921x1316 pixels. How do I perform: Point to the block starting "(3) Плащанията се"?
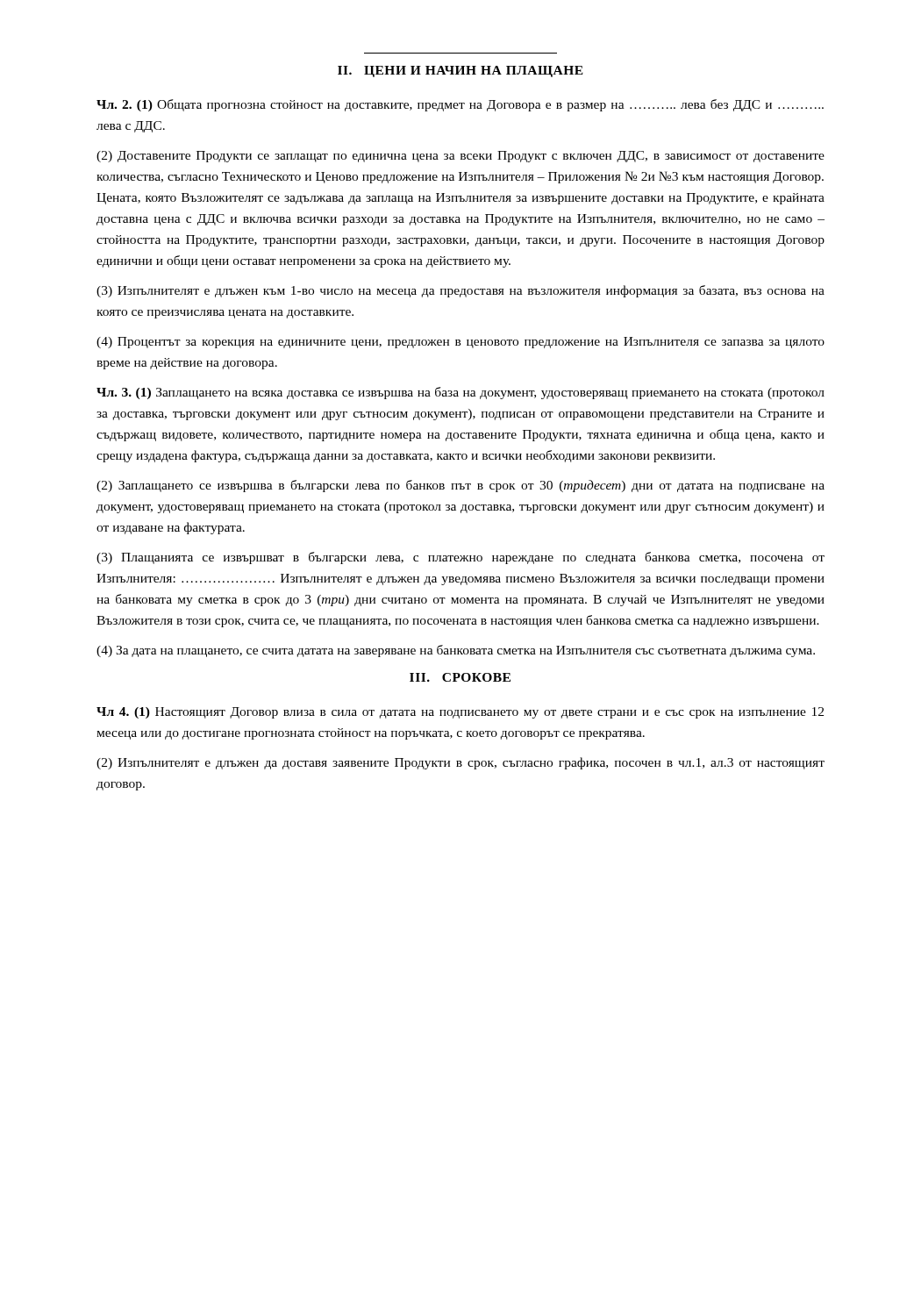click(460, 589)
